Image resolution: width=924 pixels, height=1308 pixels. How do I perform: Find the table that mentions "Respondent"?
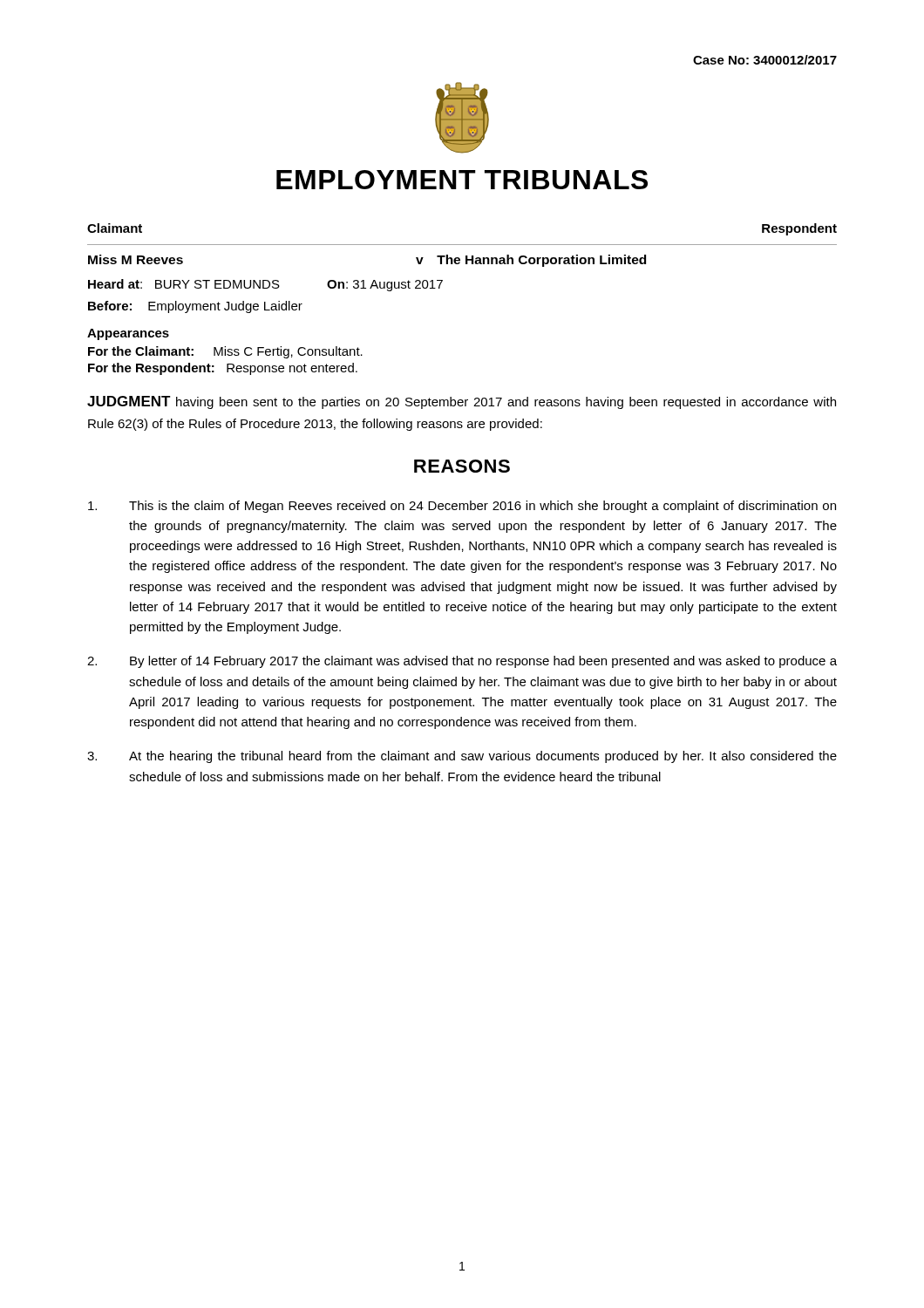click(462, 267)
